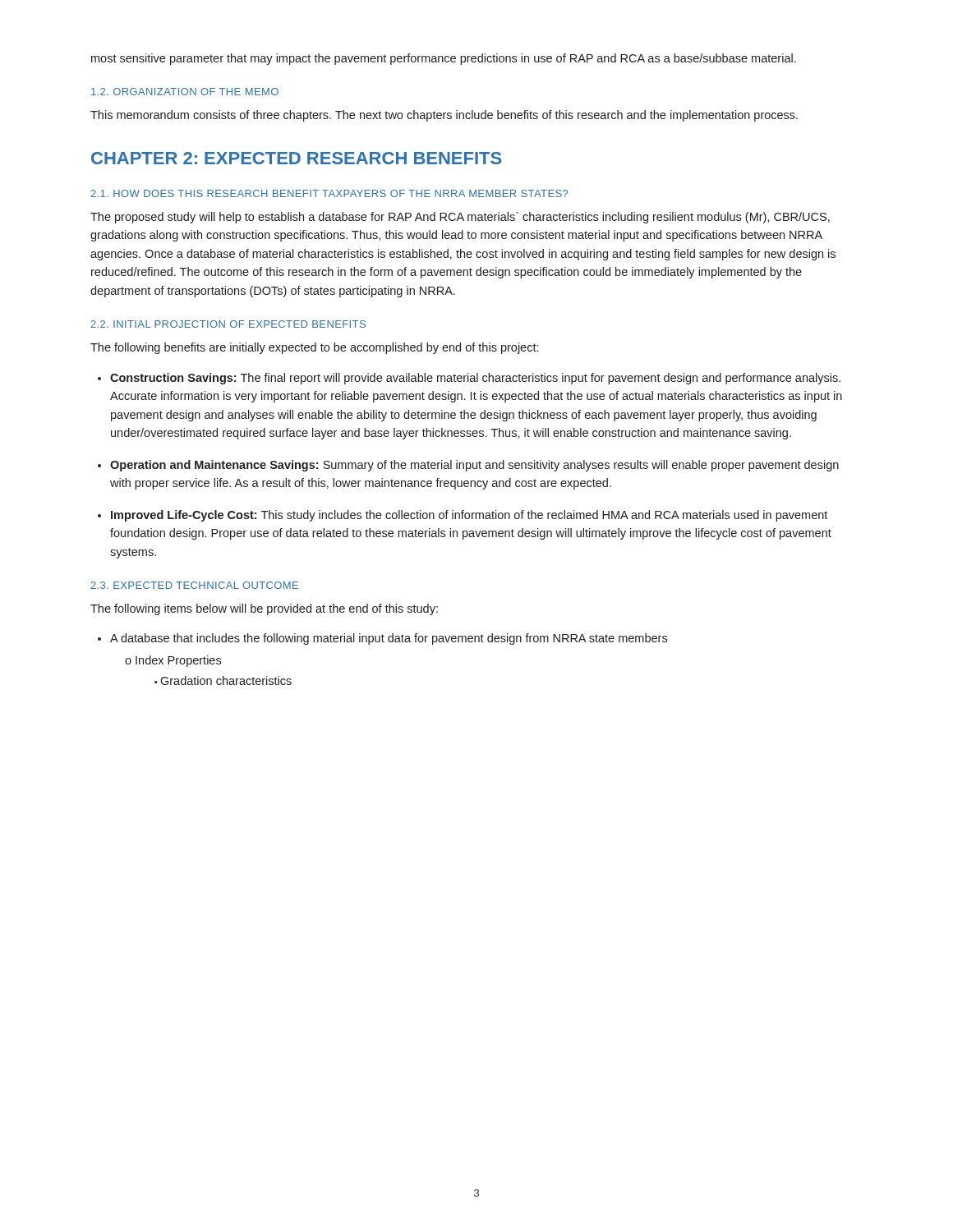Locate the text block starting "The following items"
Image resolution: width=953 pixels, height=1232 pixels.
point(265,609)
